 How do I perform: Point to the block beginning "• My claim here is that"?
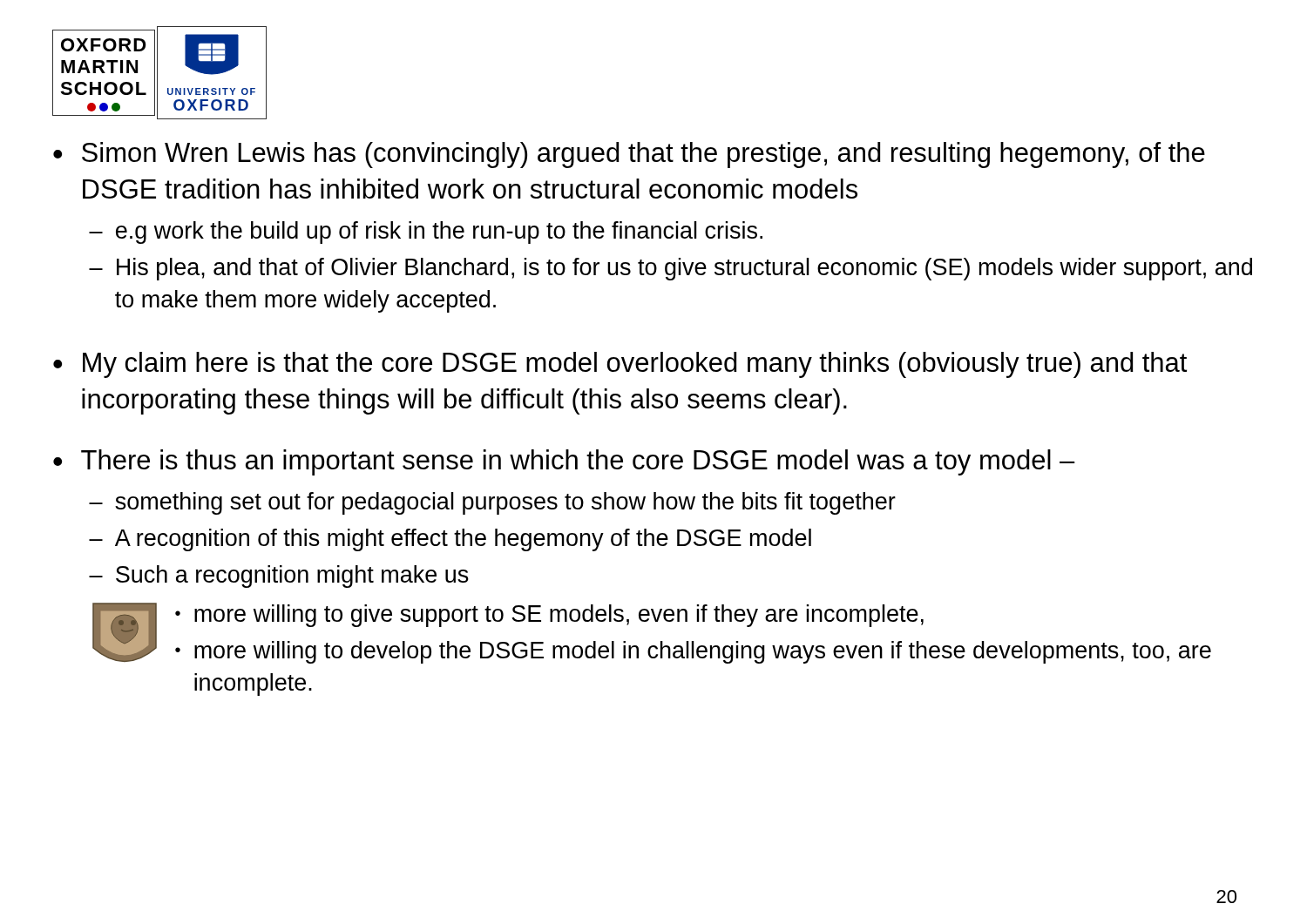coord(654,381)
